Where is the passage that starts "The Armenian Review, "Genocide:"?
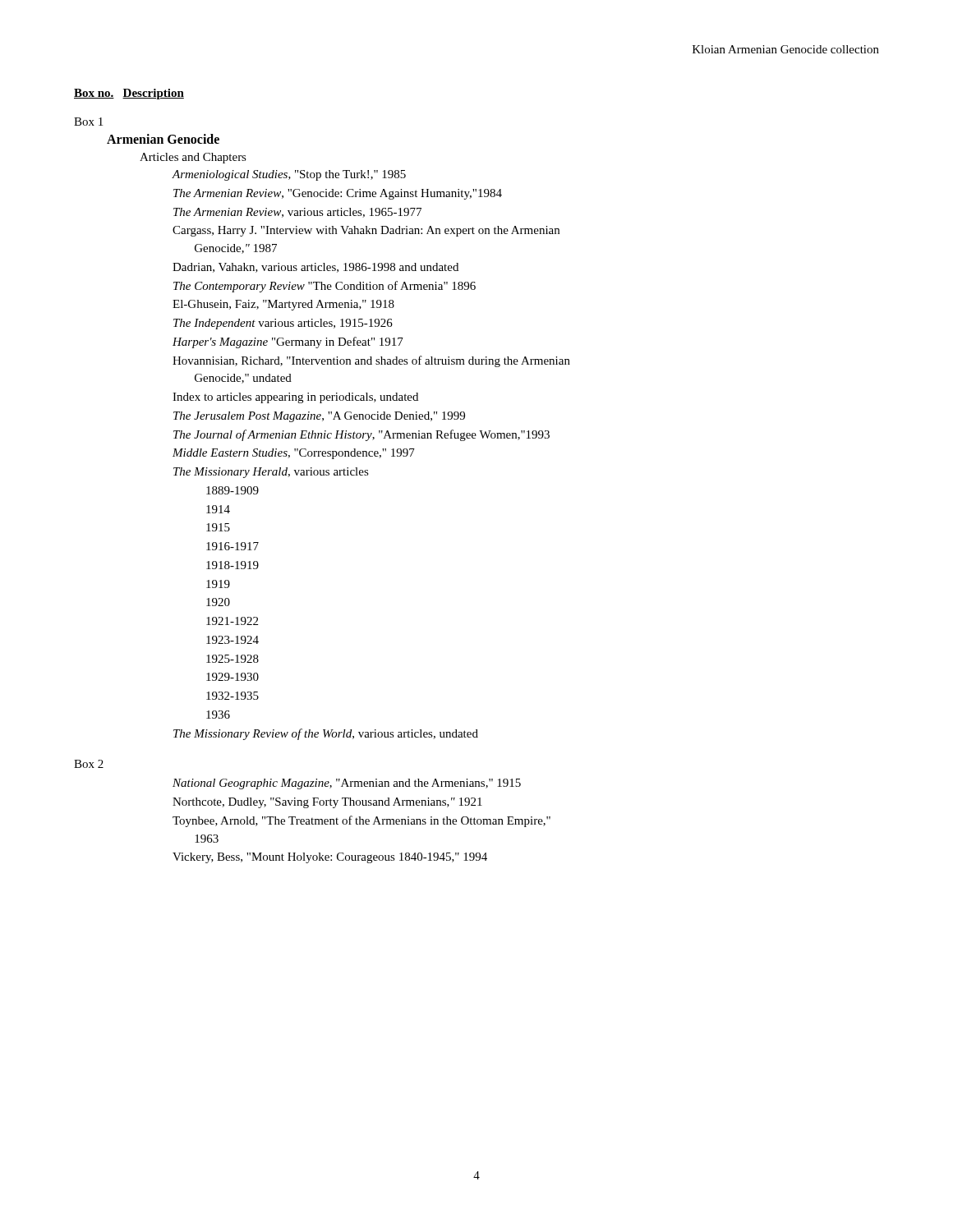Image resolution: width=953 pixels, height=1232 pixels. click(x=337, y=193)
